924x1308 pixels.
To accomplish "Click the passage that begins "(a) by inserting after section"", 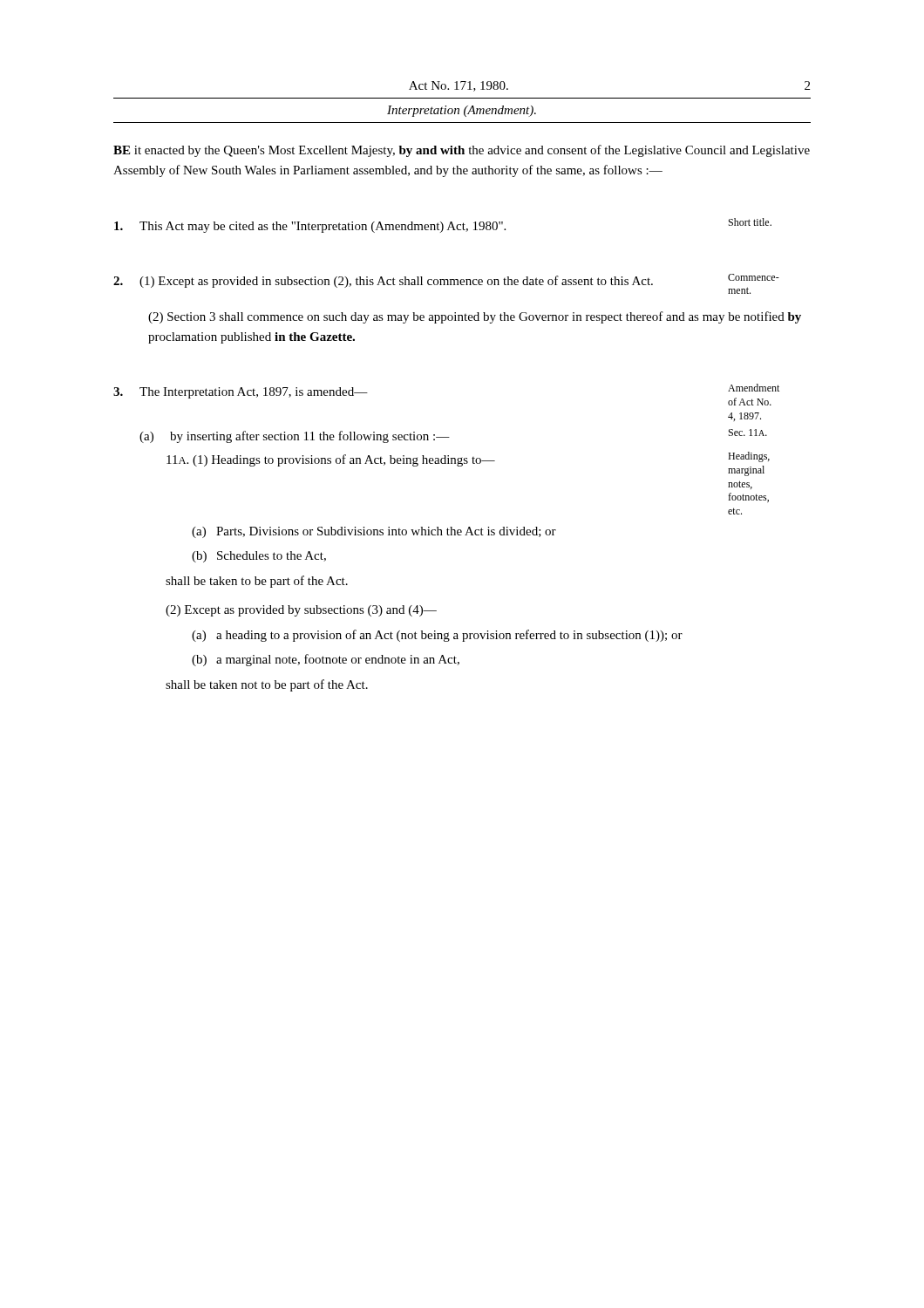I will pyautogui.click(x=306, y=436).
